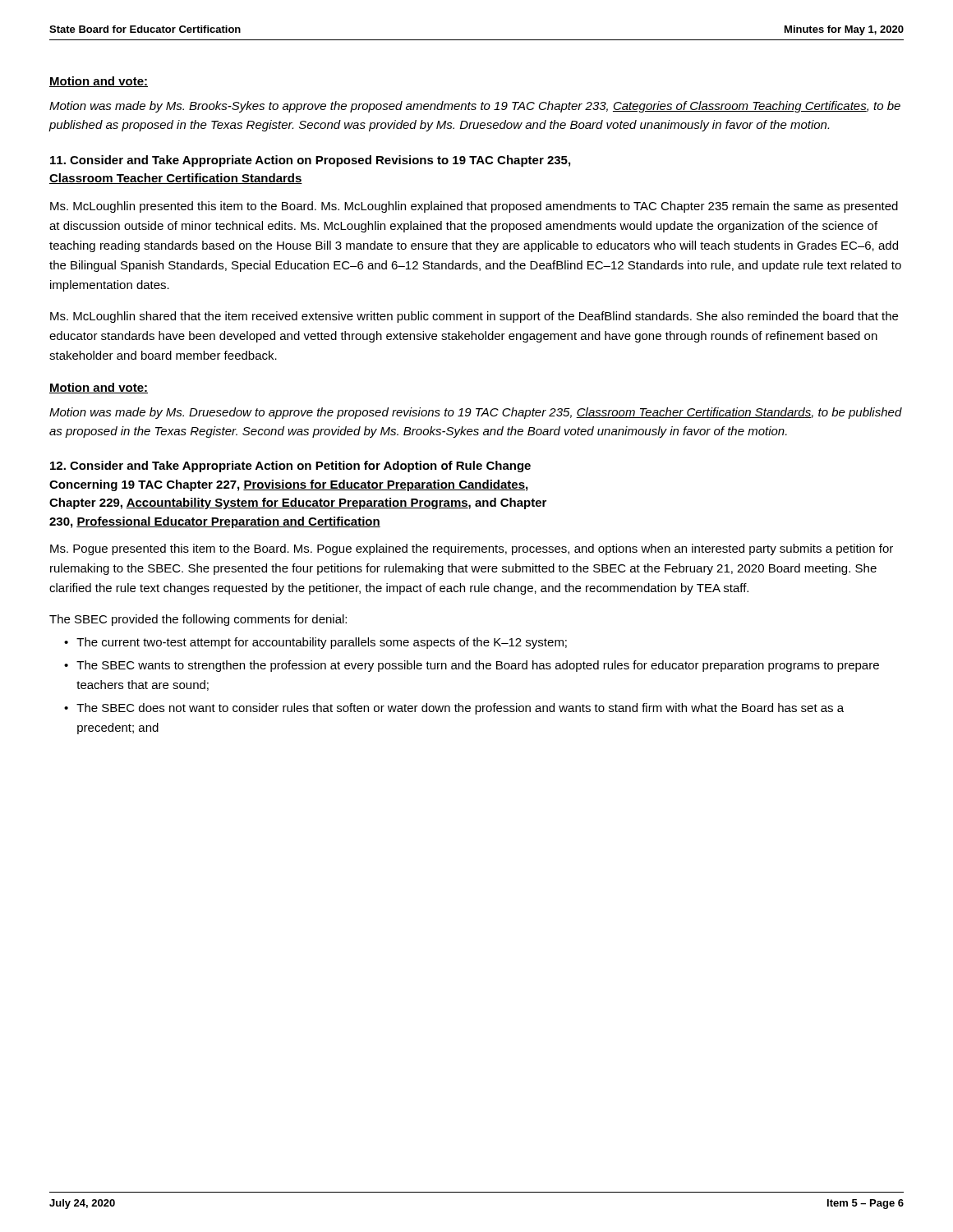This screenshot has width=953, height=1232.
Task: Point to the block starting "Ms. McLoughlin shared"
Action: tap(474, 335)
